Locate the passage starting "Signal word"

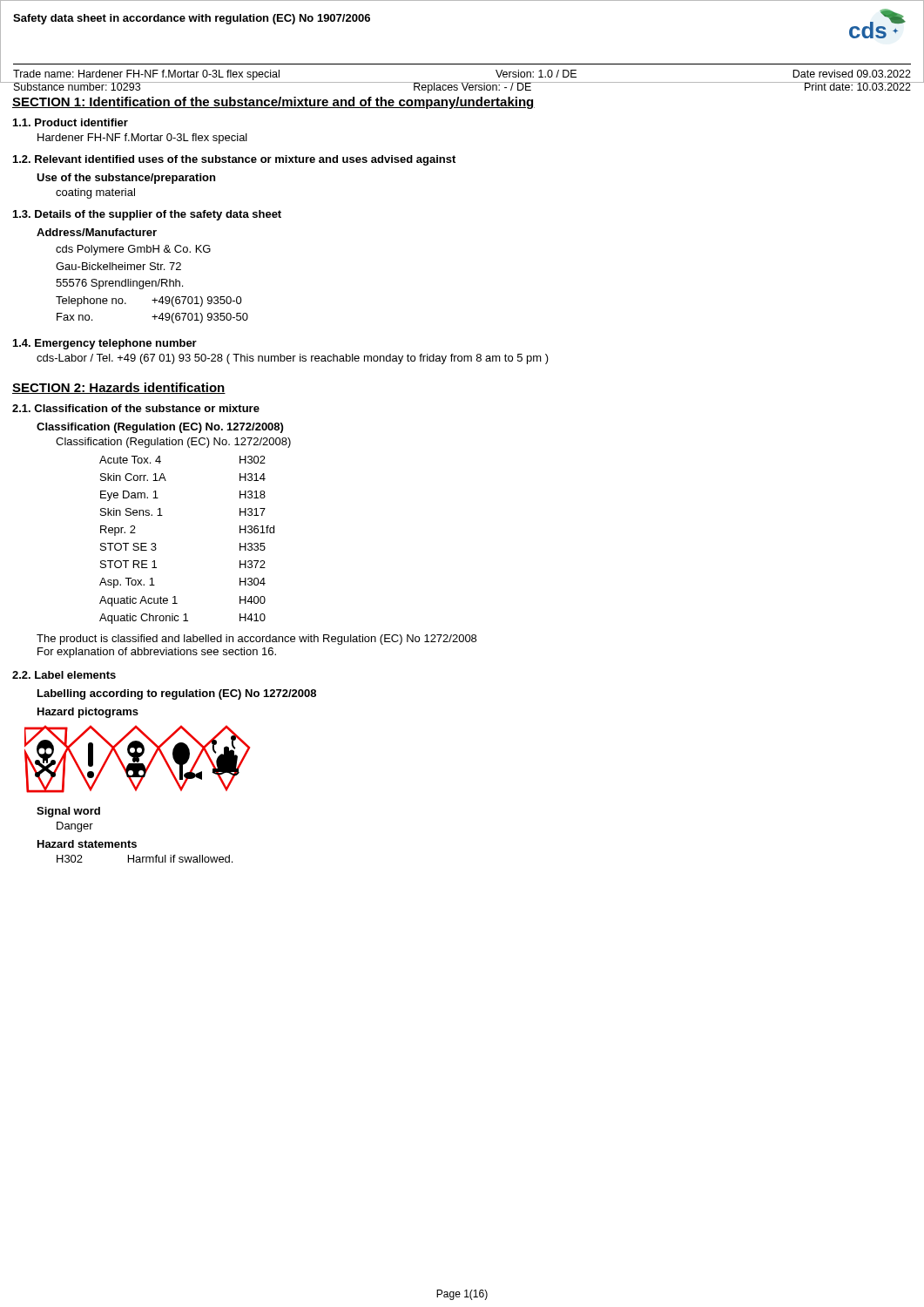point(69,811)
